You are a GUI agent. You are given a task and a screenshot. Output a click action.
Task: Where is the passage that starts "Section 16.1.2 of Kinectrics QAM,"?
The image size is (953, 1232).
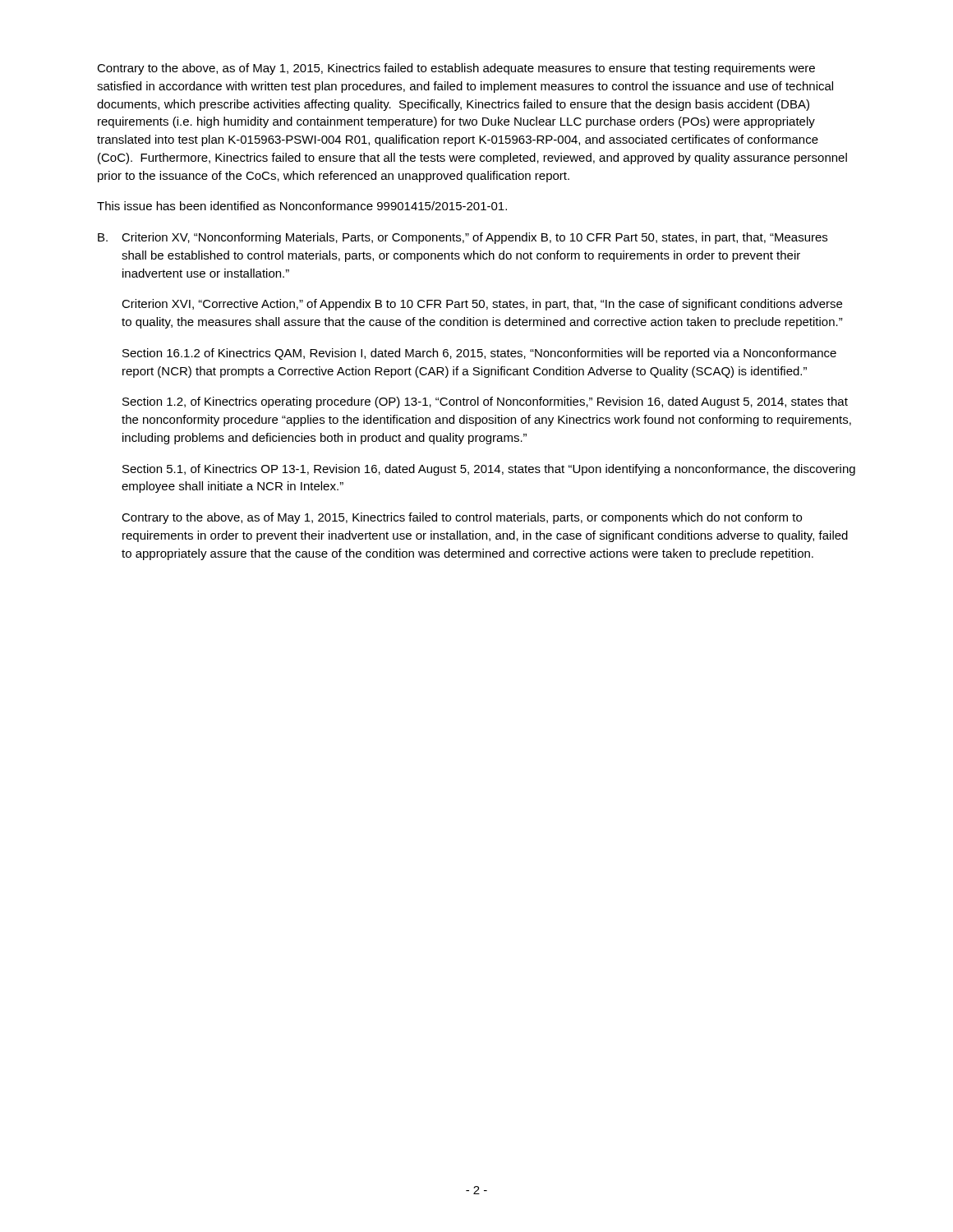click(479, 361)
